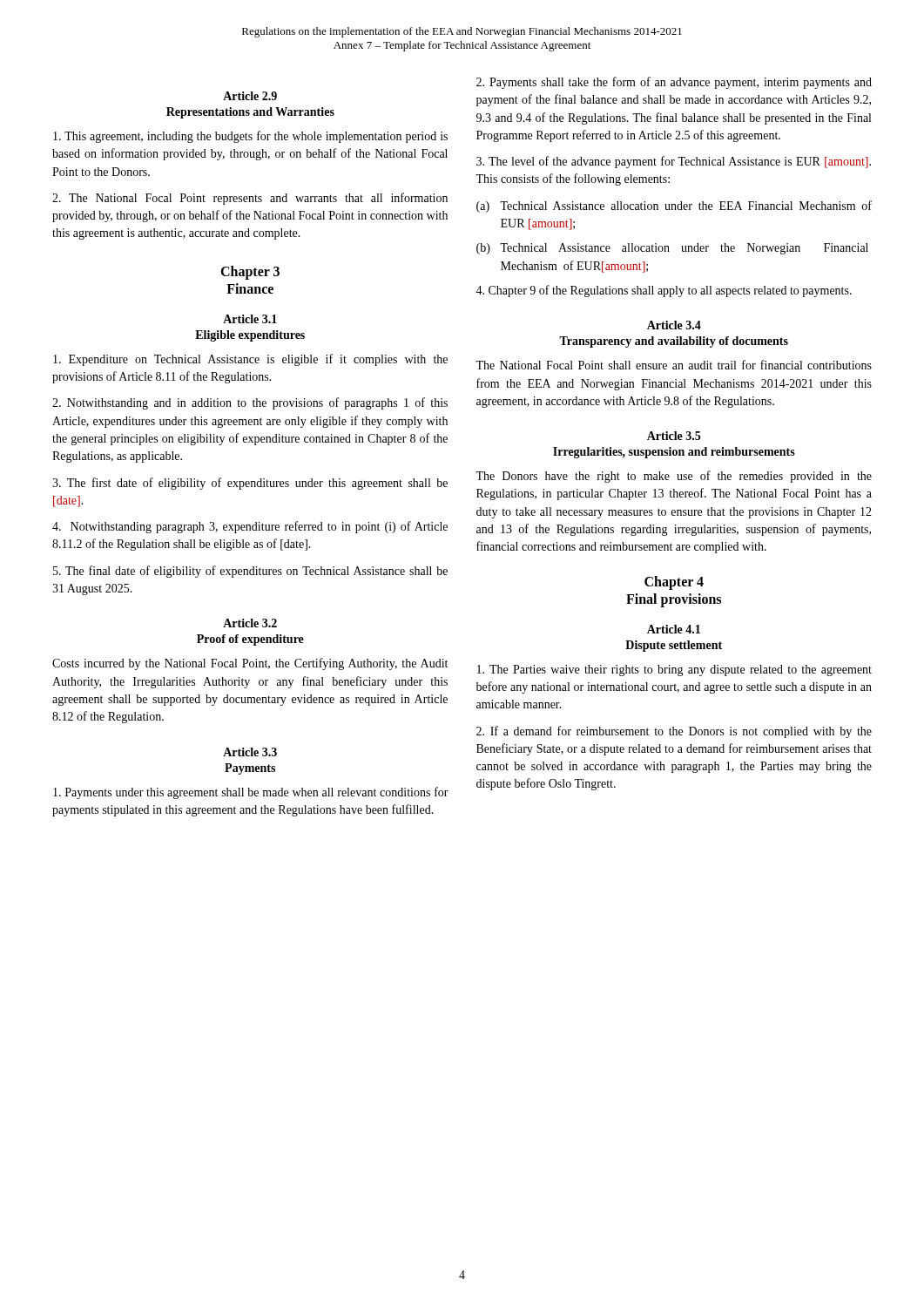Viewport: 924px width, 1307px height.
Task: Find the region starting "The first date of eligibility of expenditures under"
Action: click(x=250, y=492)
